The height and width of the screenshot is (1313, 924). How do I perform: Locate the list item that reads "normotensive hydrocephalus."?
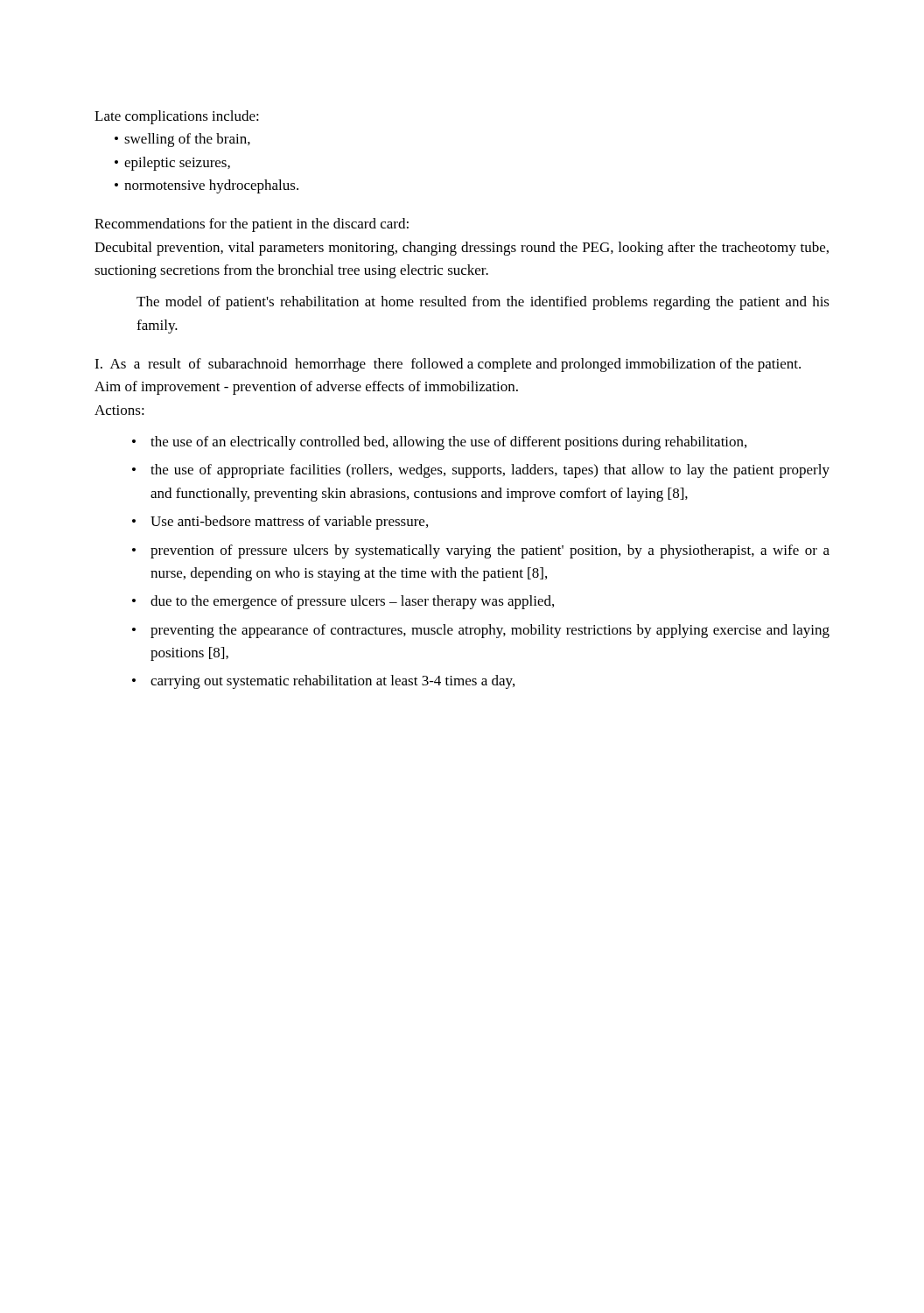212,185
